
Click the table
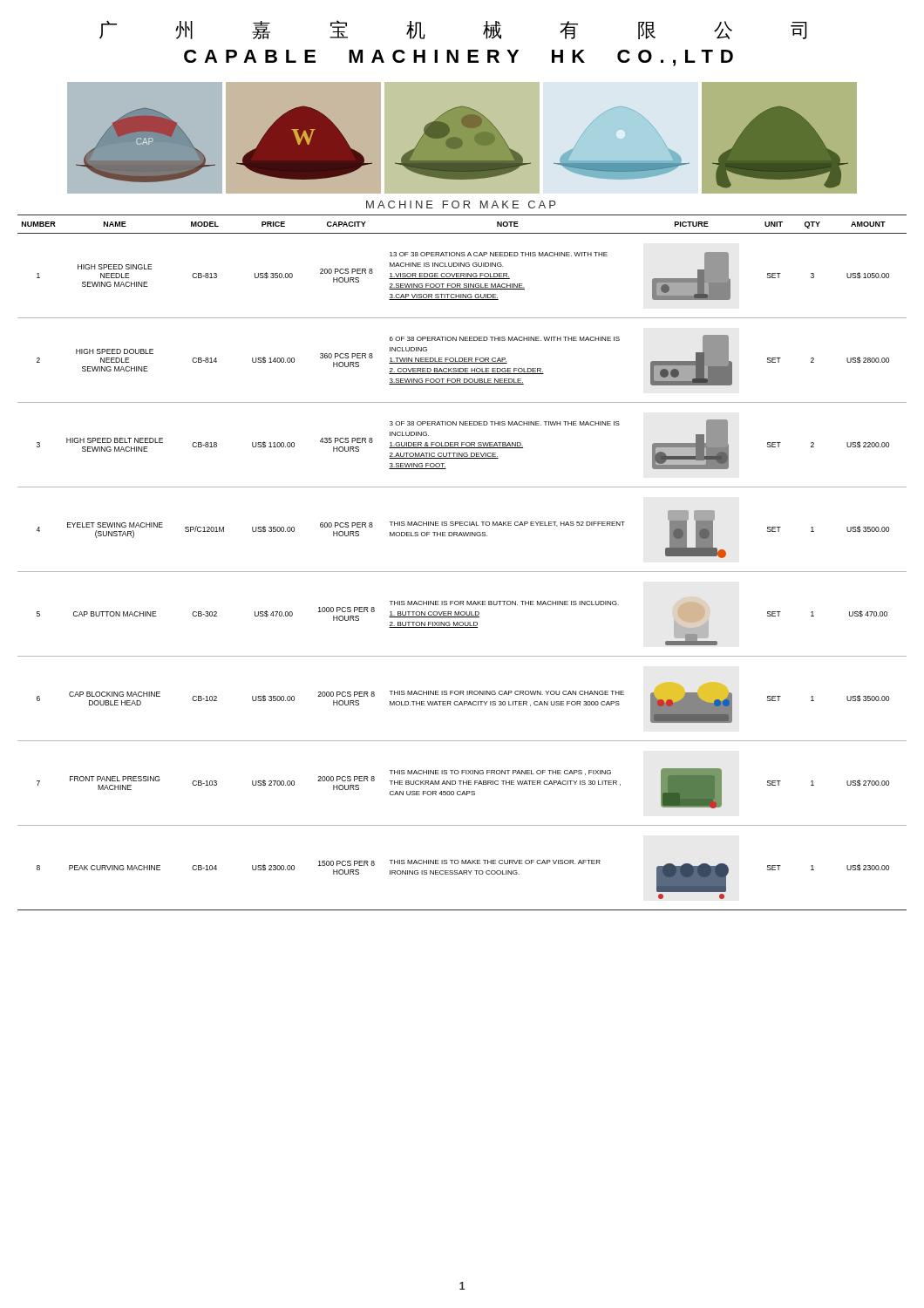(462, 562)
